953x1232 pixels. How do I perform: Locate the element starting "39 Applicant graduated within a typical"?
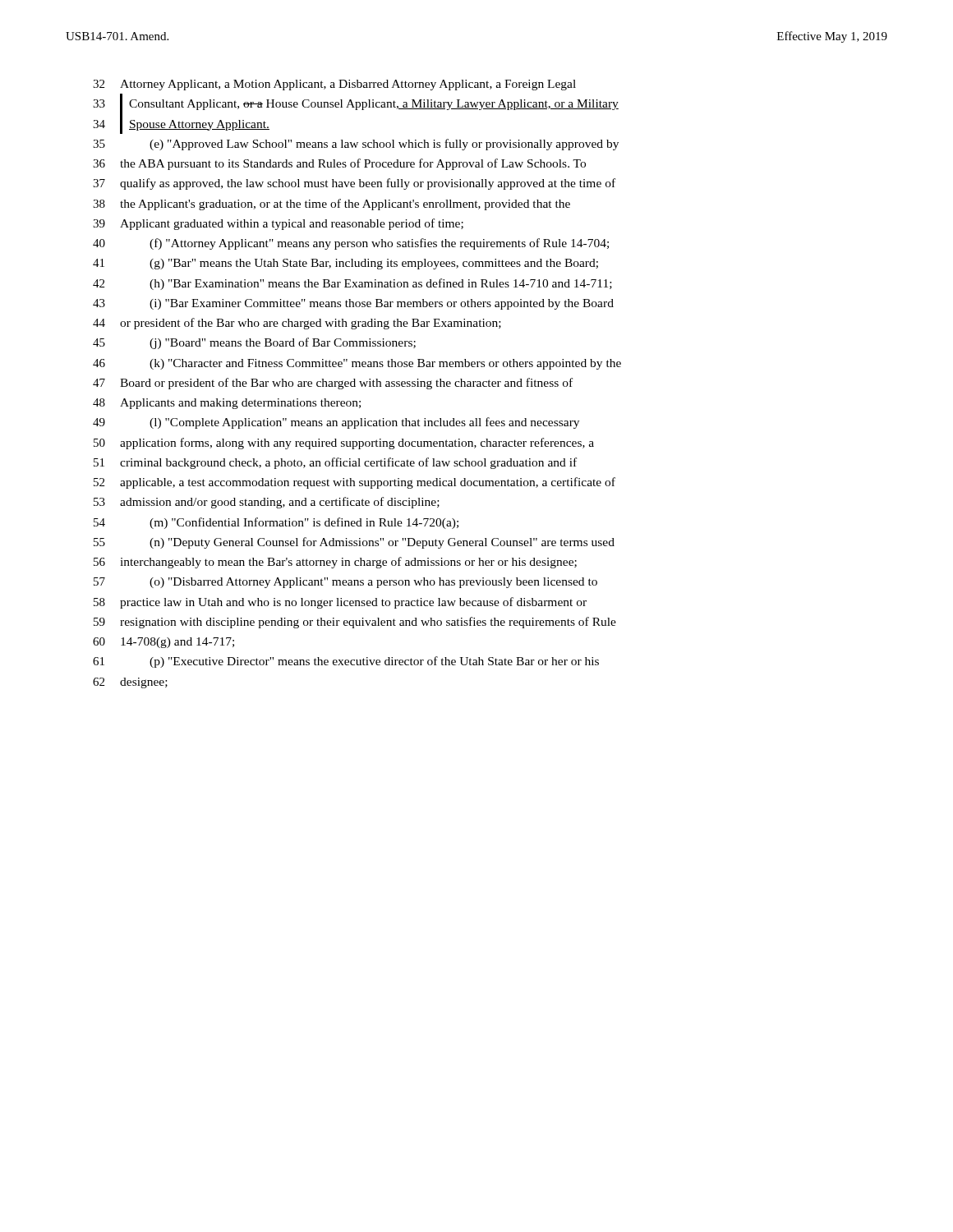coord(278,224)
